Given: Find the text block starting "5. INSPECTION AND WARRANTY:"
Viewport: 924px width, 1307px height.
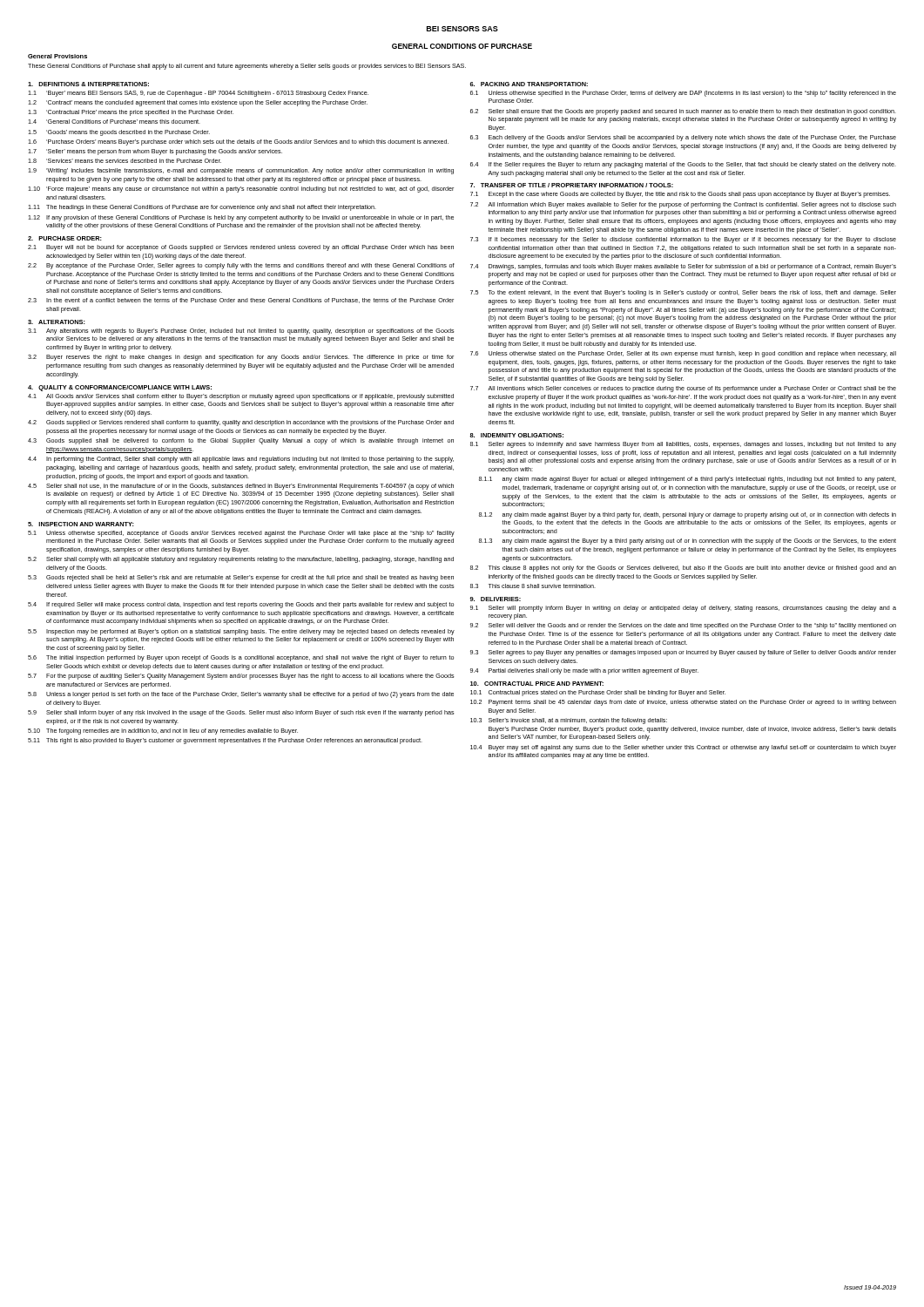Looking at the screenshot, I should point(81,524).
